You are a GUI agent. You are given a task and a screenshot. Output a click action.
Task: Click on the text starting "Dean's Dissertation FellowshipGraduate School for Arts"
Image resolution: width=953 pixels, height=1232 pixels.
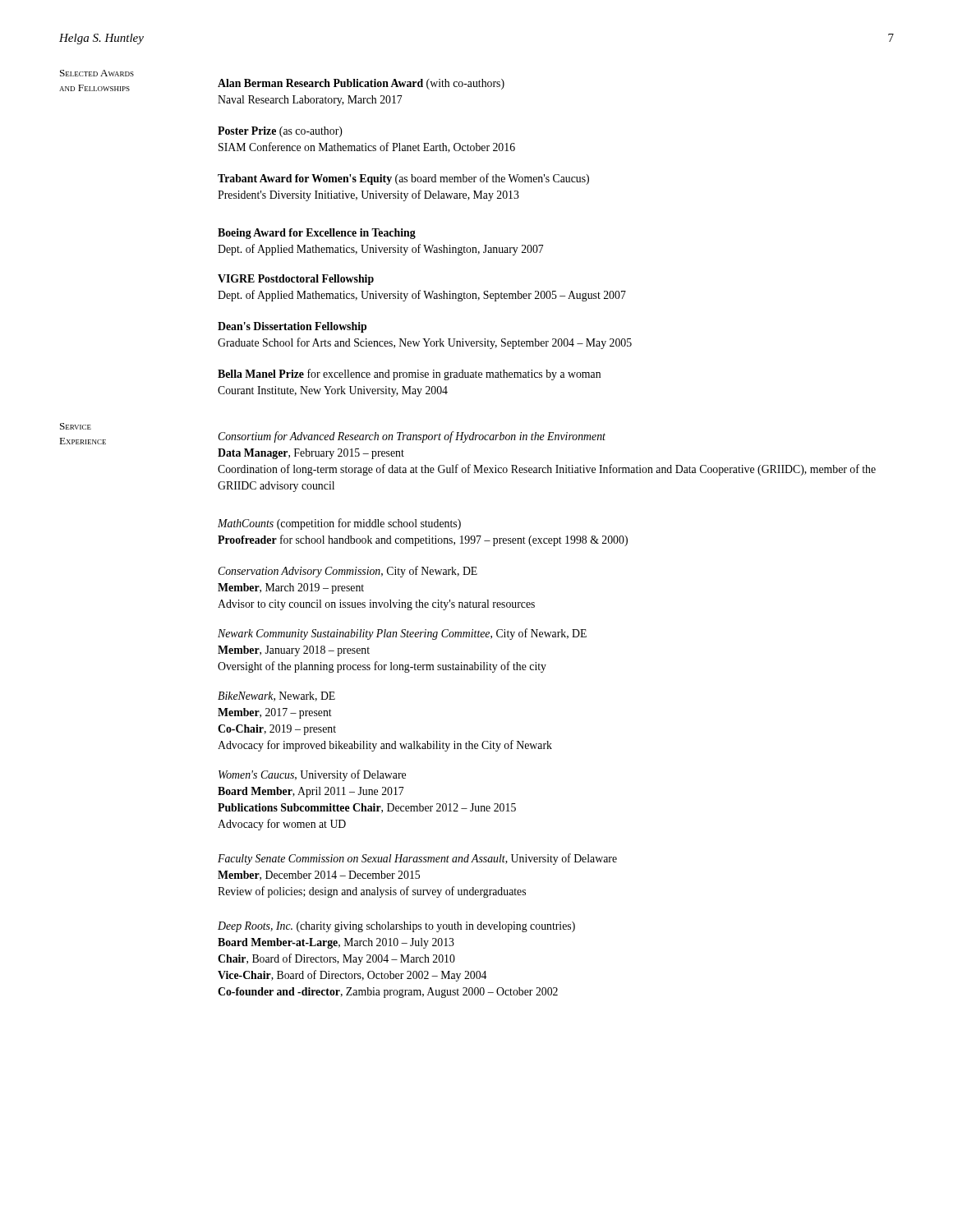click(556, 335)
